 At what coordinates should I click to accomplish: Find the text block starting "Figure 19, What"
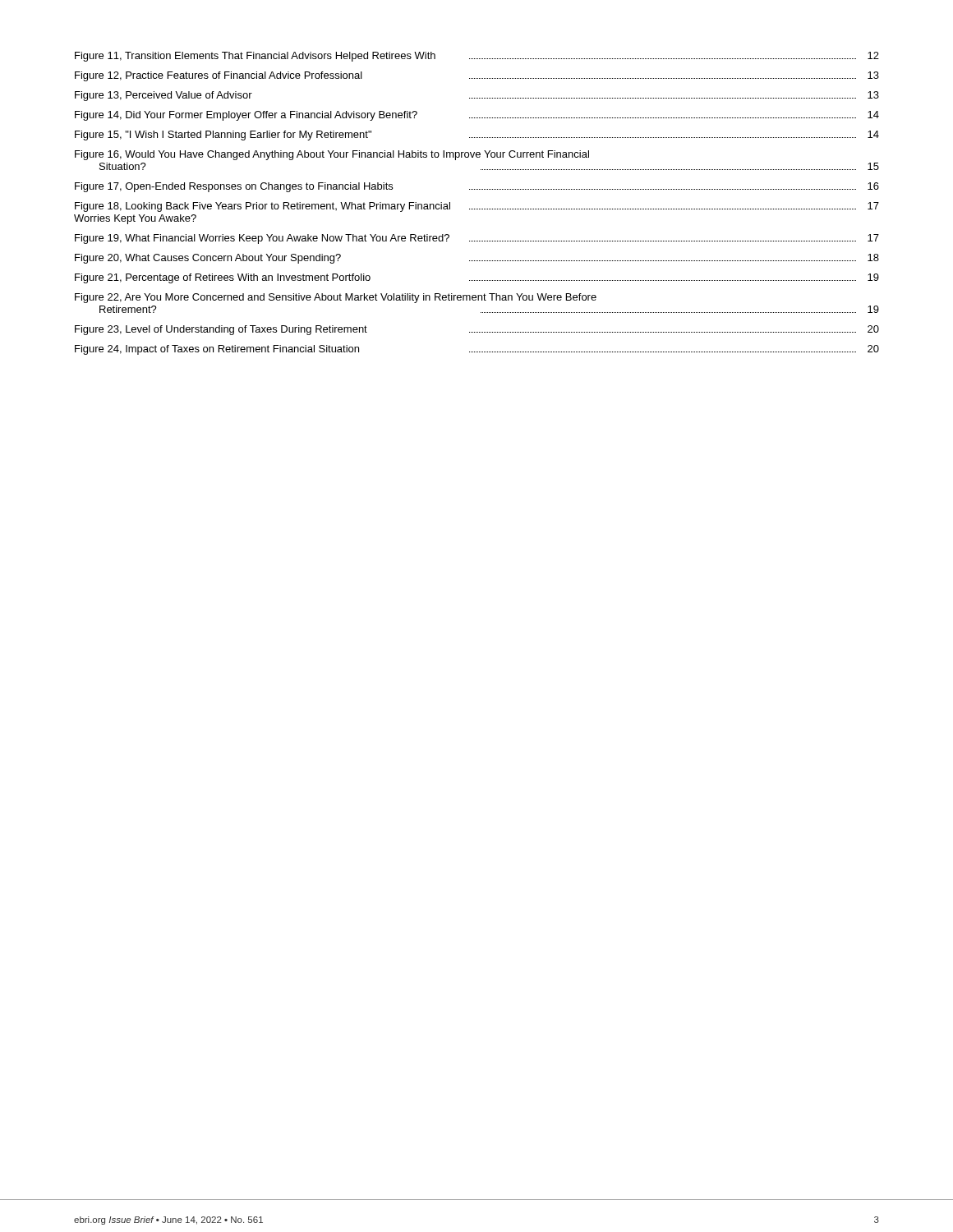[476, 238]
